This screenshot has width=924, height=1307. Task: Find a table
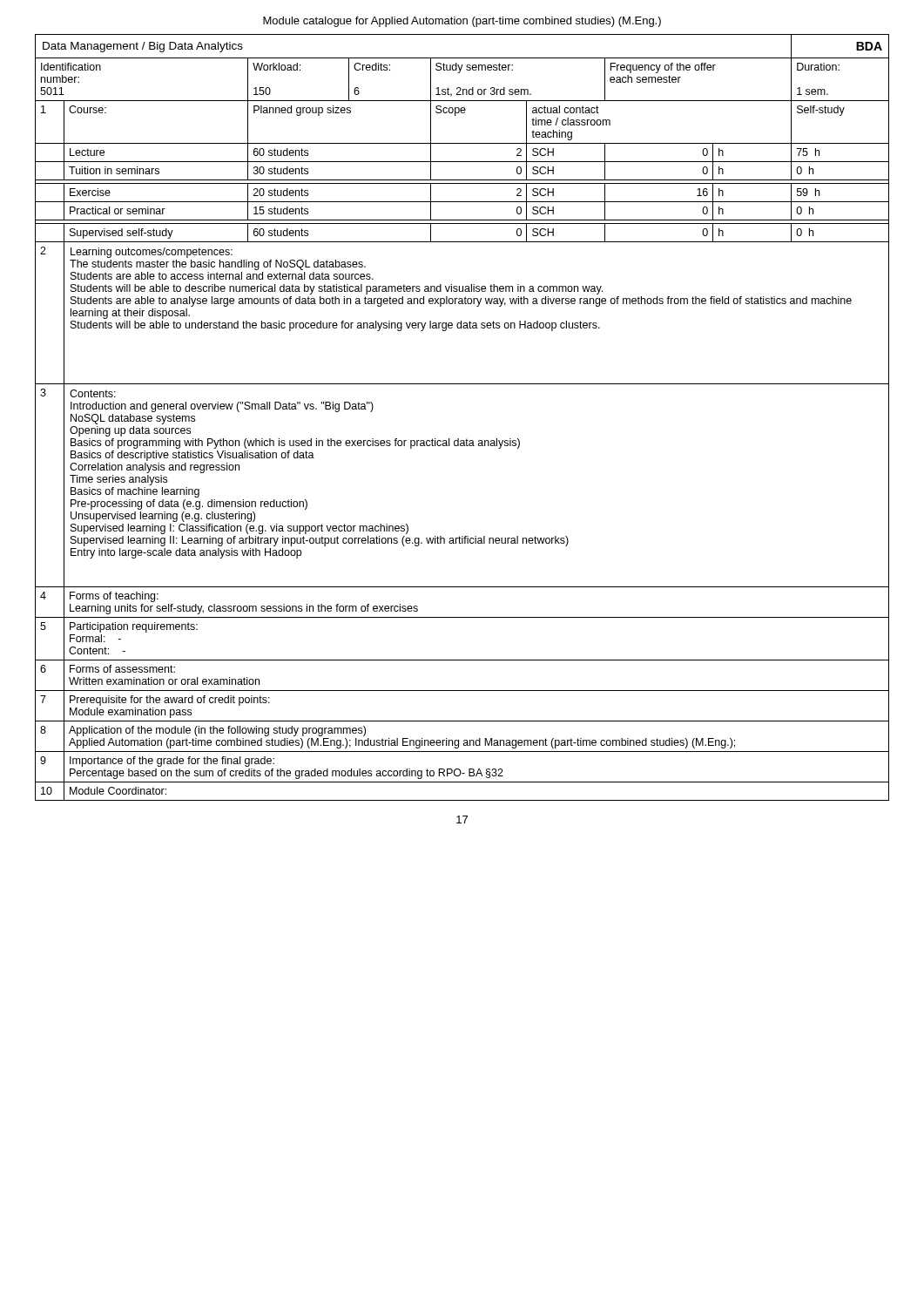(462, 417)
